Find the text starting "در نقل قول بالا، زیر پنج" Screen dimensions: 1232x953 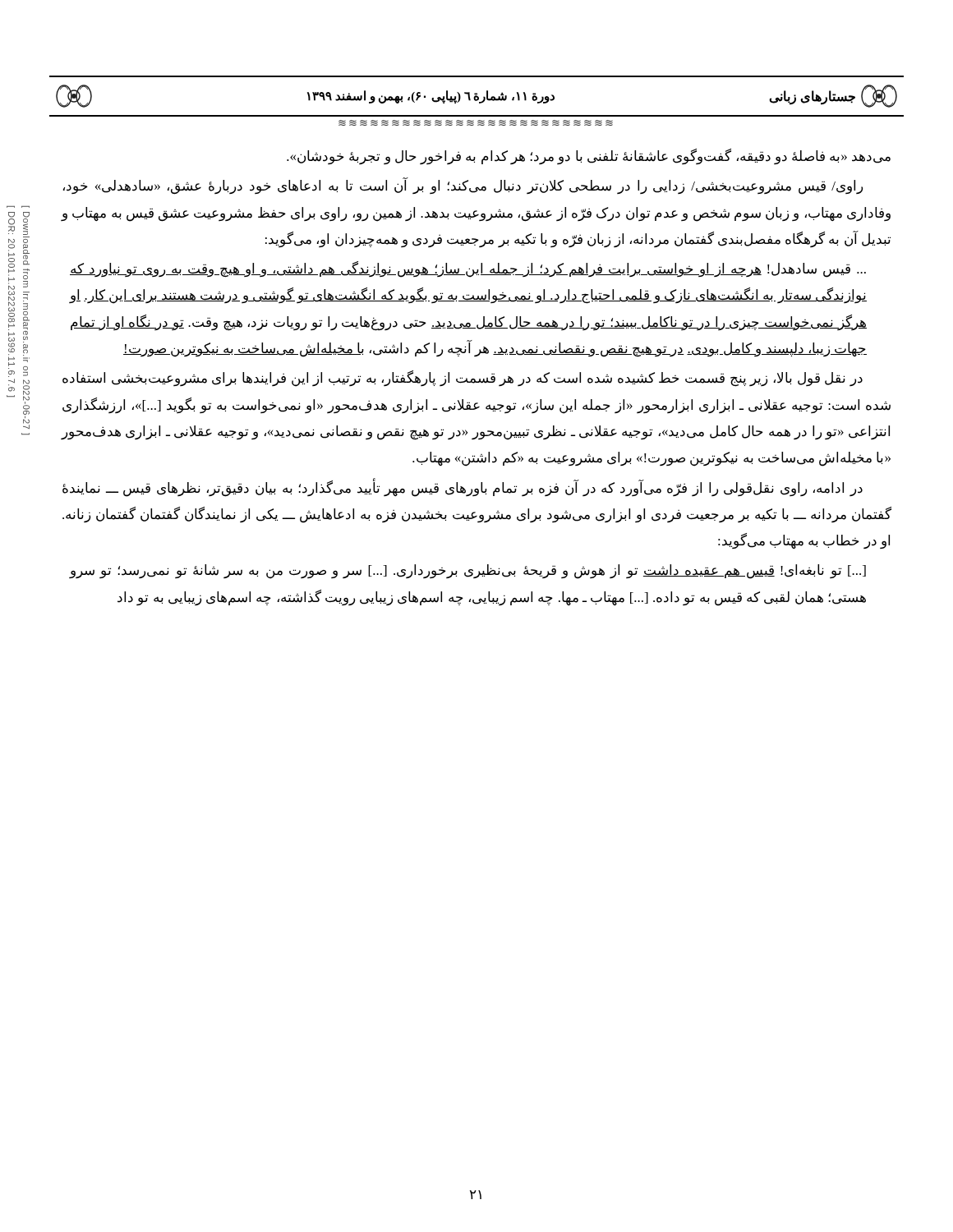[x=476, y=418]
